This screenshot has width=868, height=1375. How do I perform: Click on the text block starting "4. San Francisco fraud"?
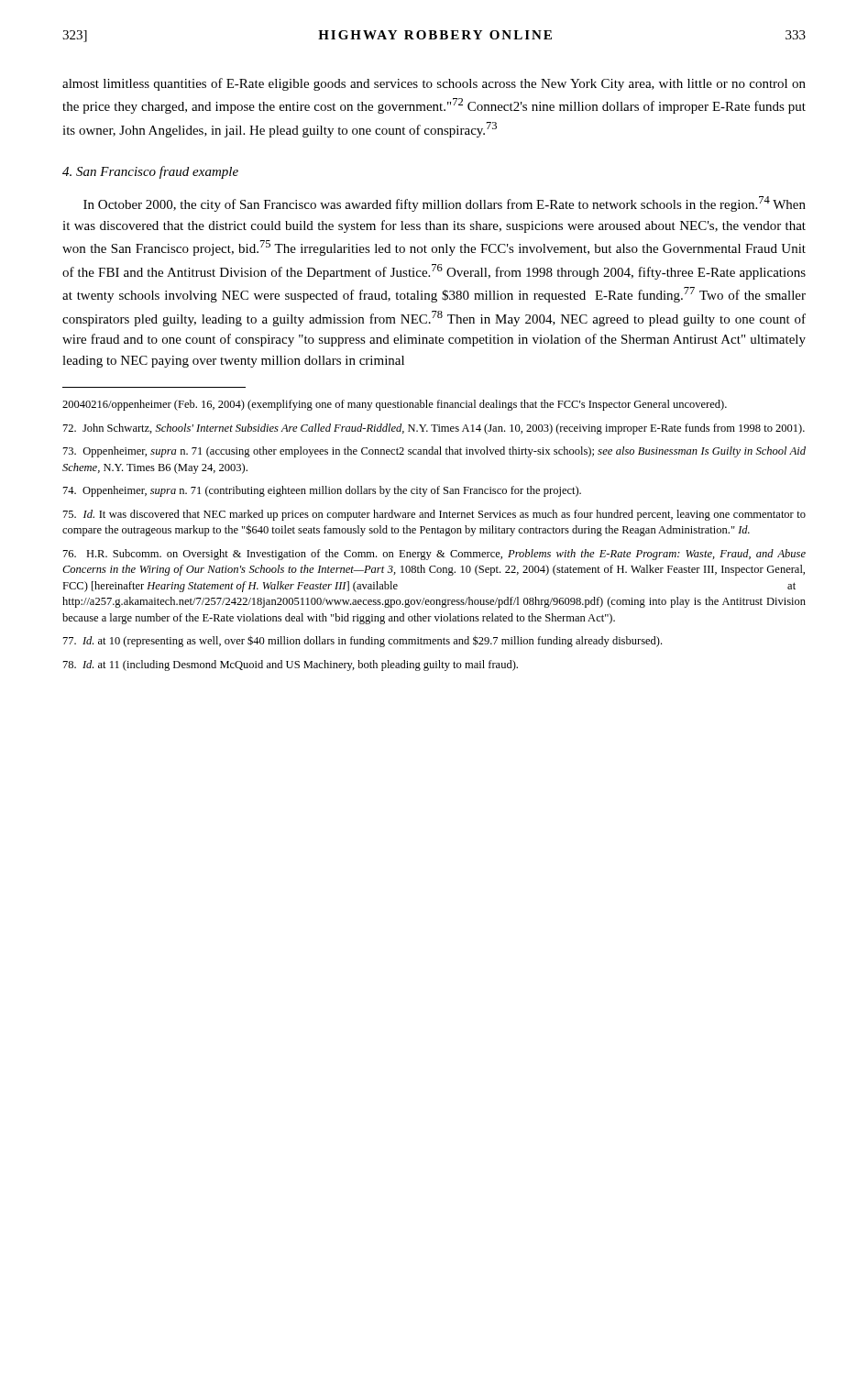tap(150, 172)
